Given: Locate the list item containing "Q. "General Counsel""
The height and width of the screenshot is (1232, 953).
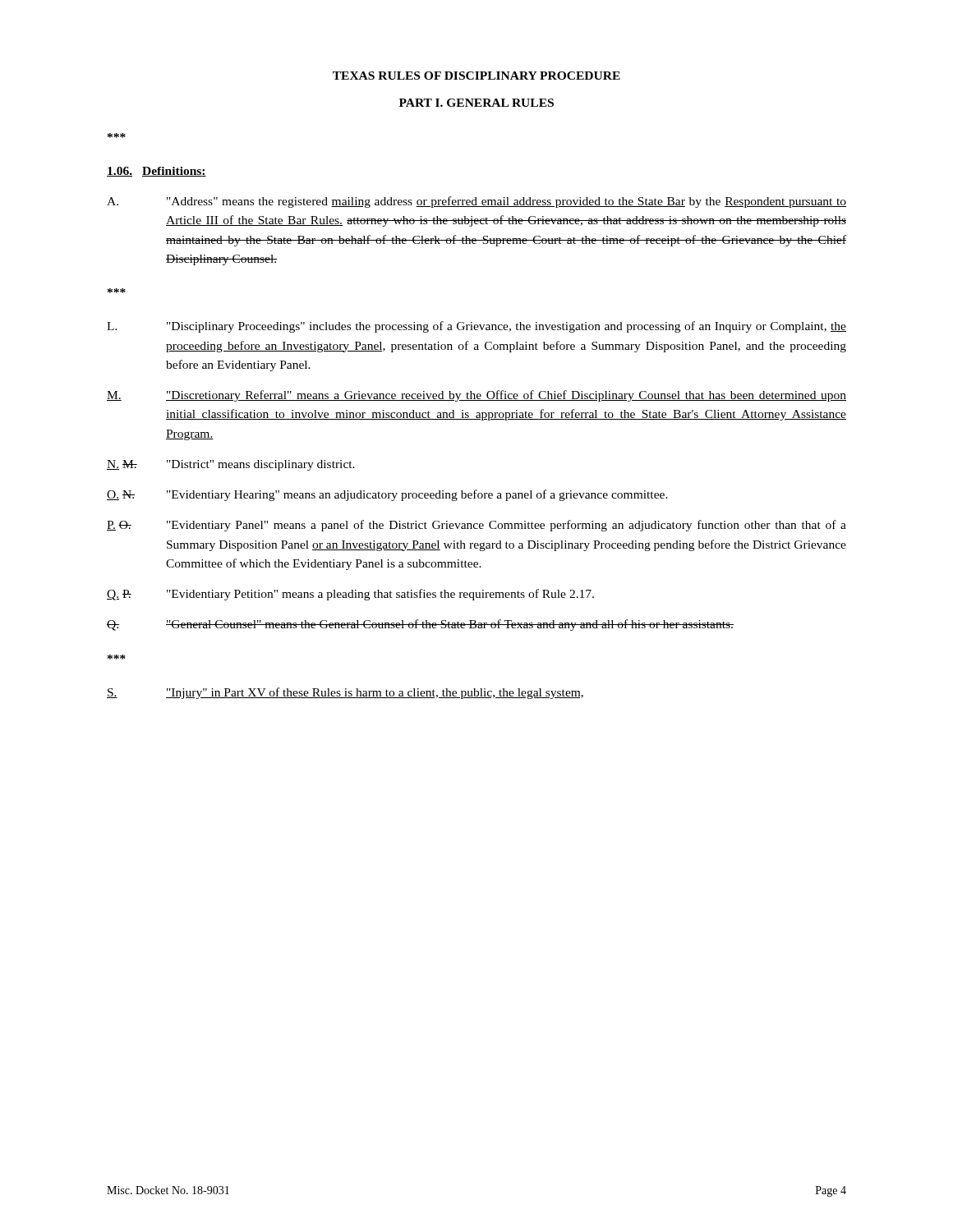Looking at the screenshot, I should (476, 624).
